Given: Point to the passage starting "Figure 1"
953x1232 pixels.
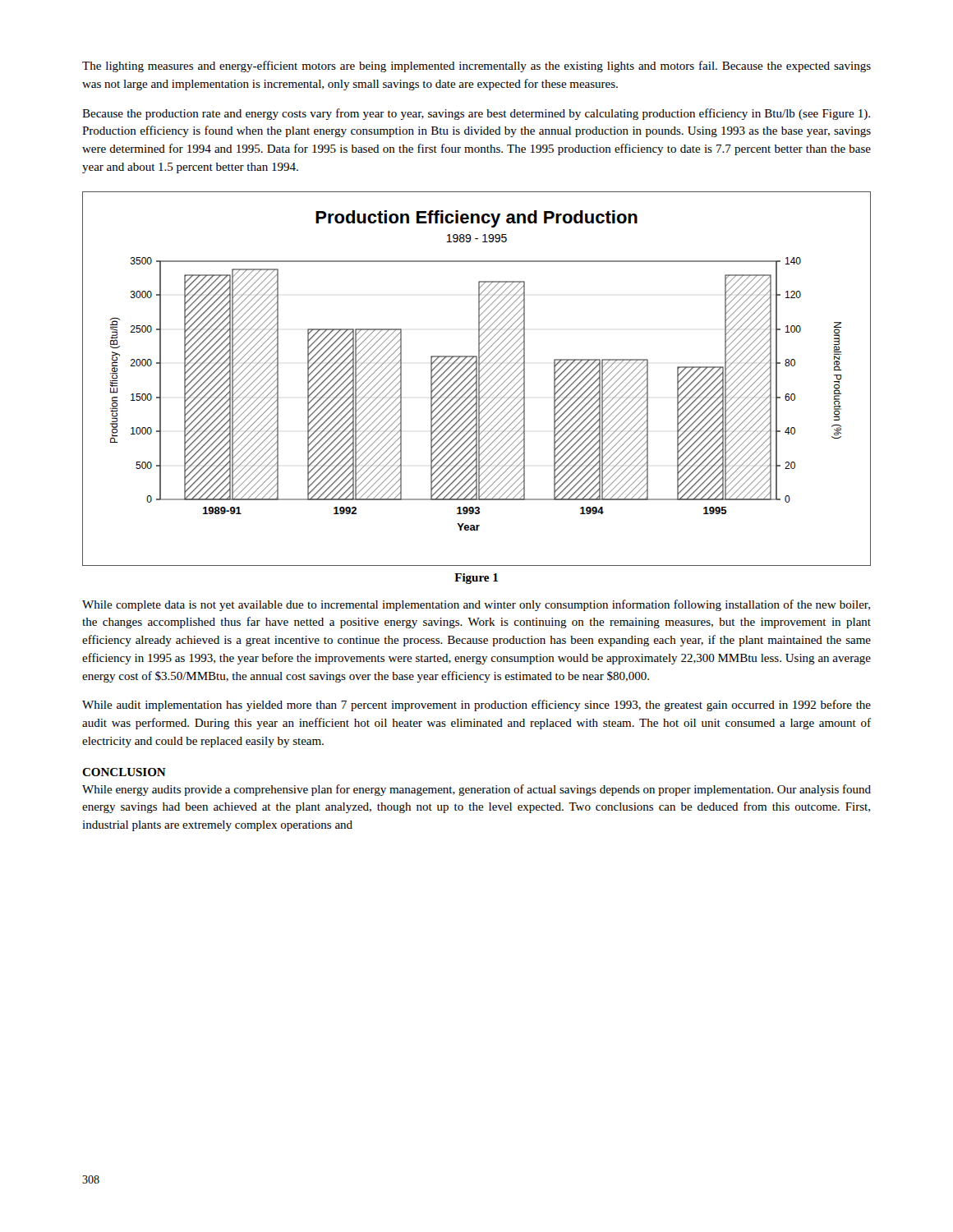Looking at the screenshot, I should click(476, 577).
